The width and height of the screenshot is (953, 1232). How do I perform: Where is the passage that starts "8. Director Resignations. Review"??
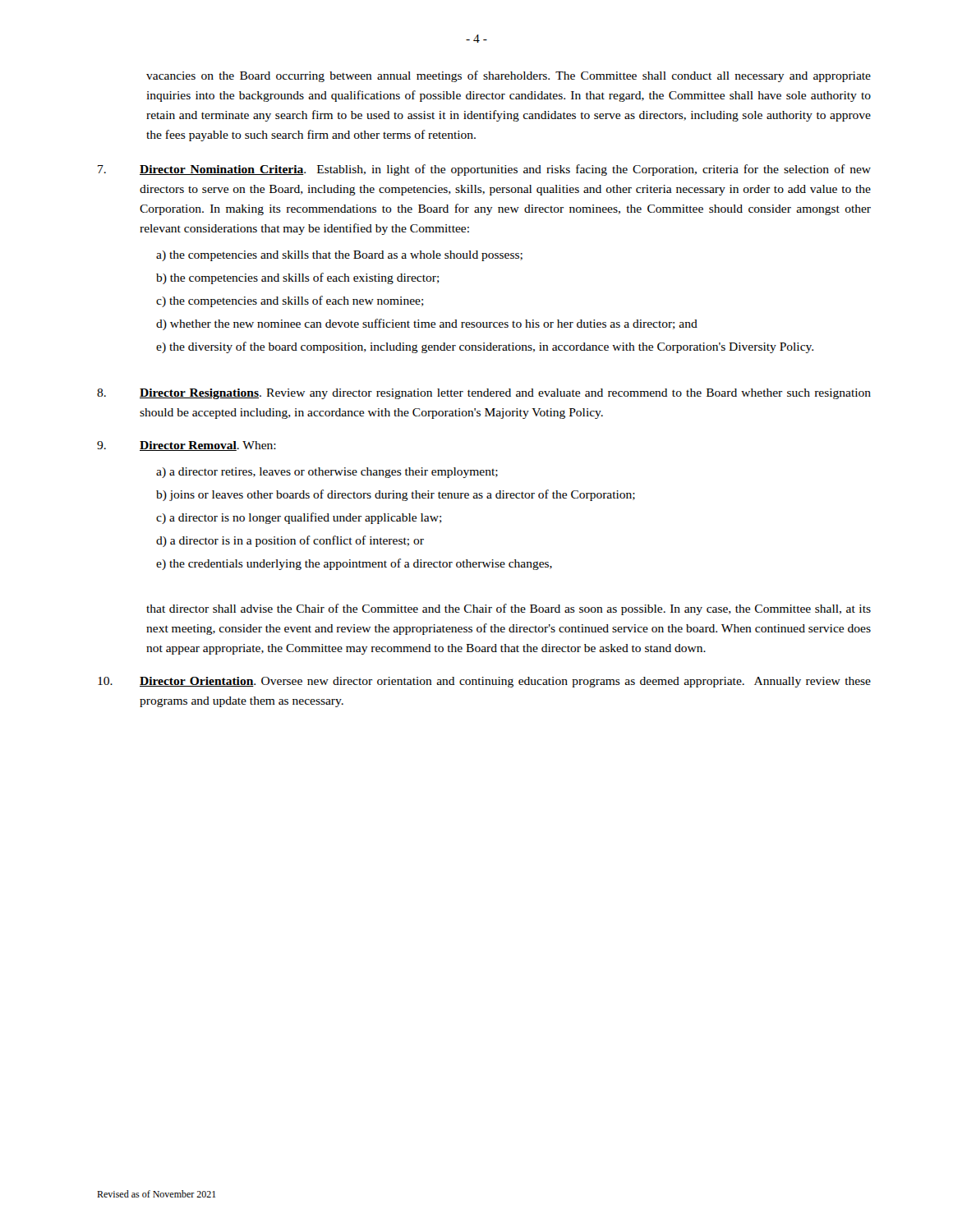pos(484,402)
